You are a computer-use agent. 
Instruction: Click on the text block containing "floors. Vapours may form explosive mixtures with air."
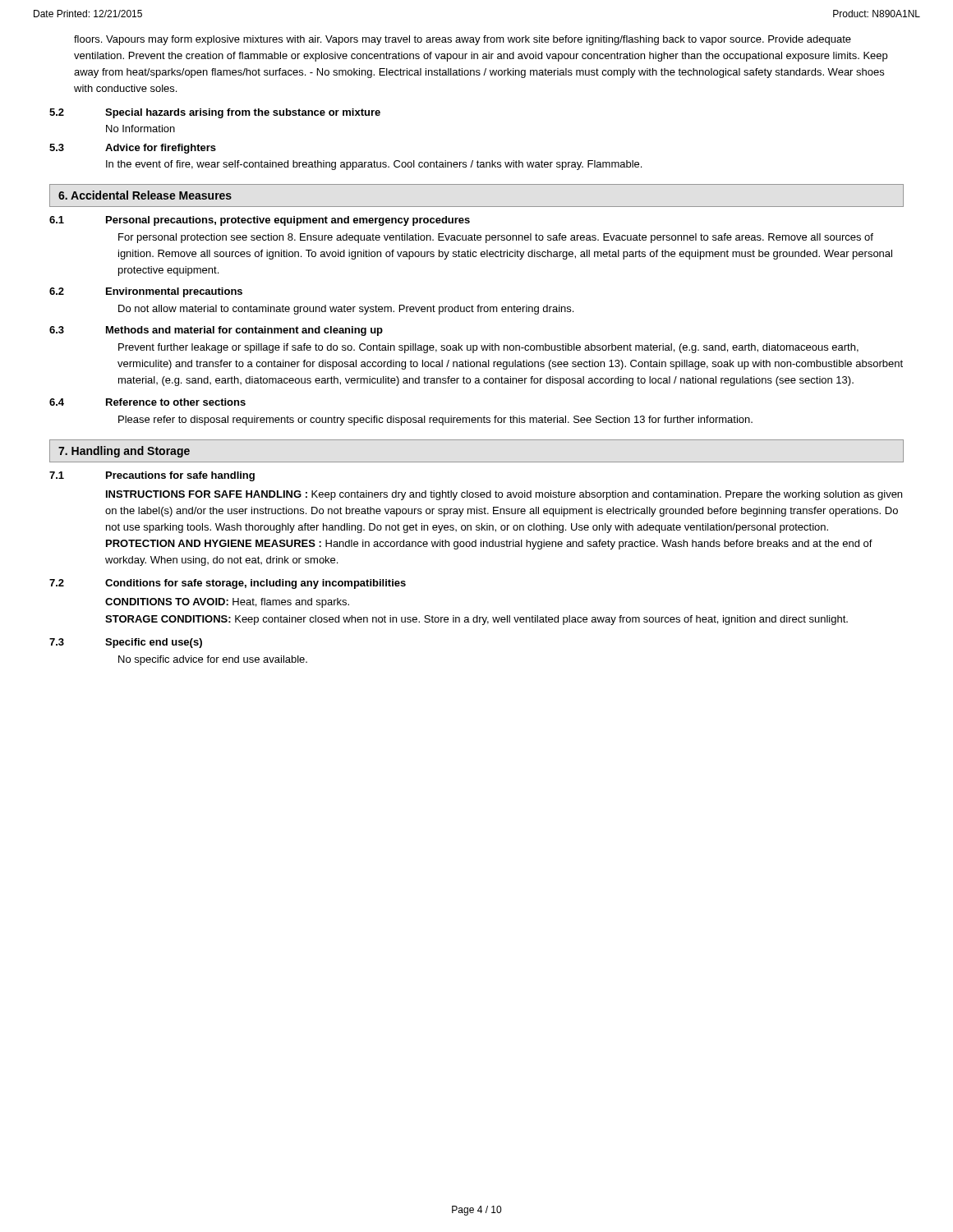point(481,64)
